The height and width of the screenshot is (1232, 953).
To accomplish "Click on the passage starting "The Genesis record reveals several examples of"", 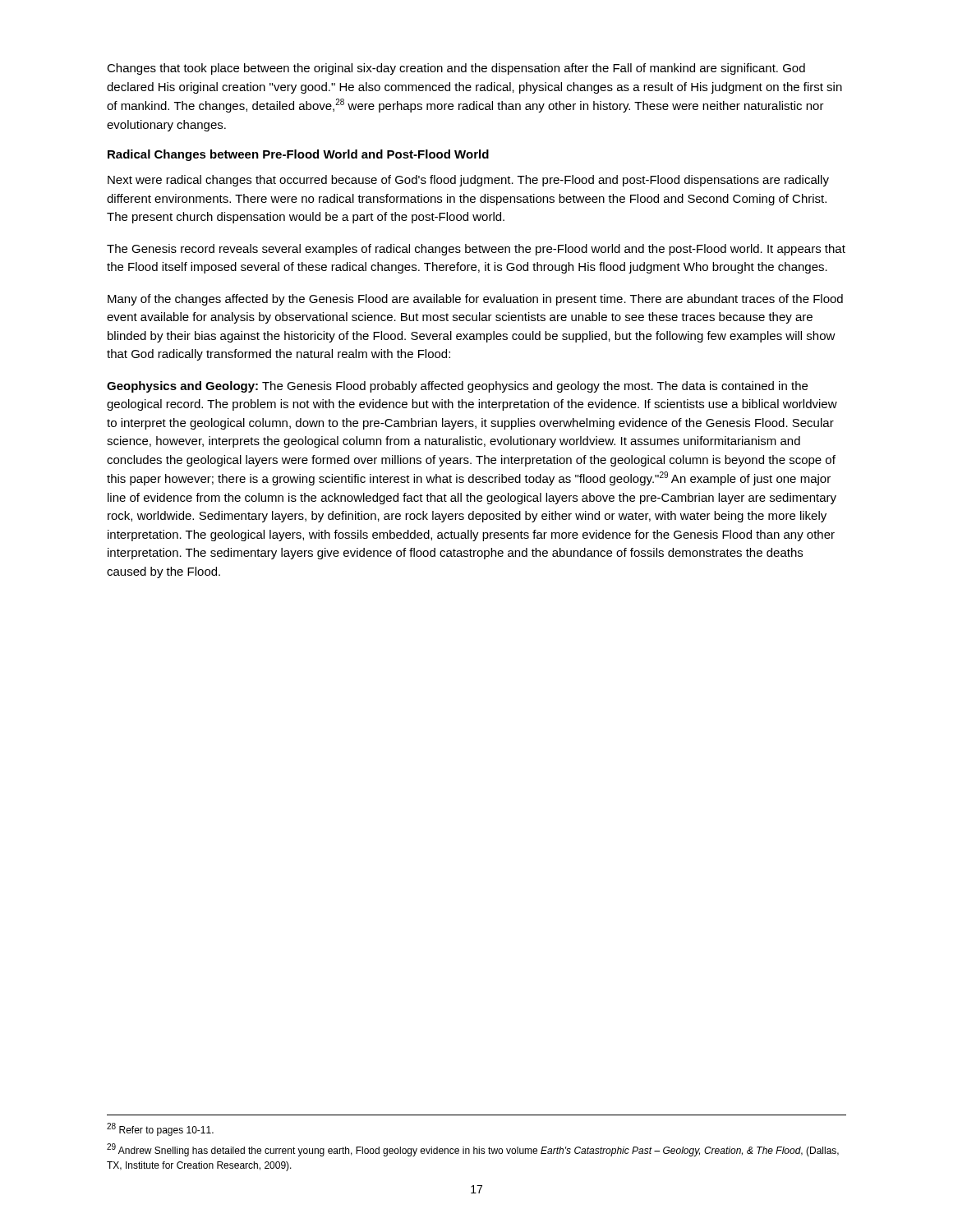I will 476,257.
